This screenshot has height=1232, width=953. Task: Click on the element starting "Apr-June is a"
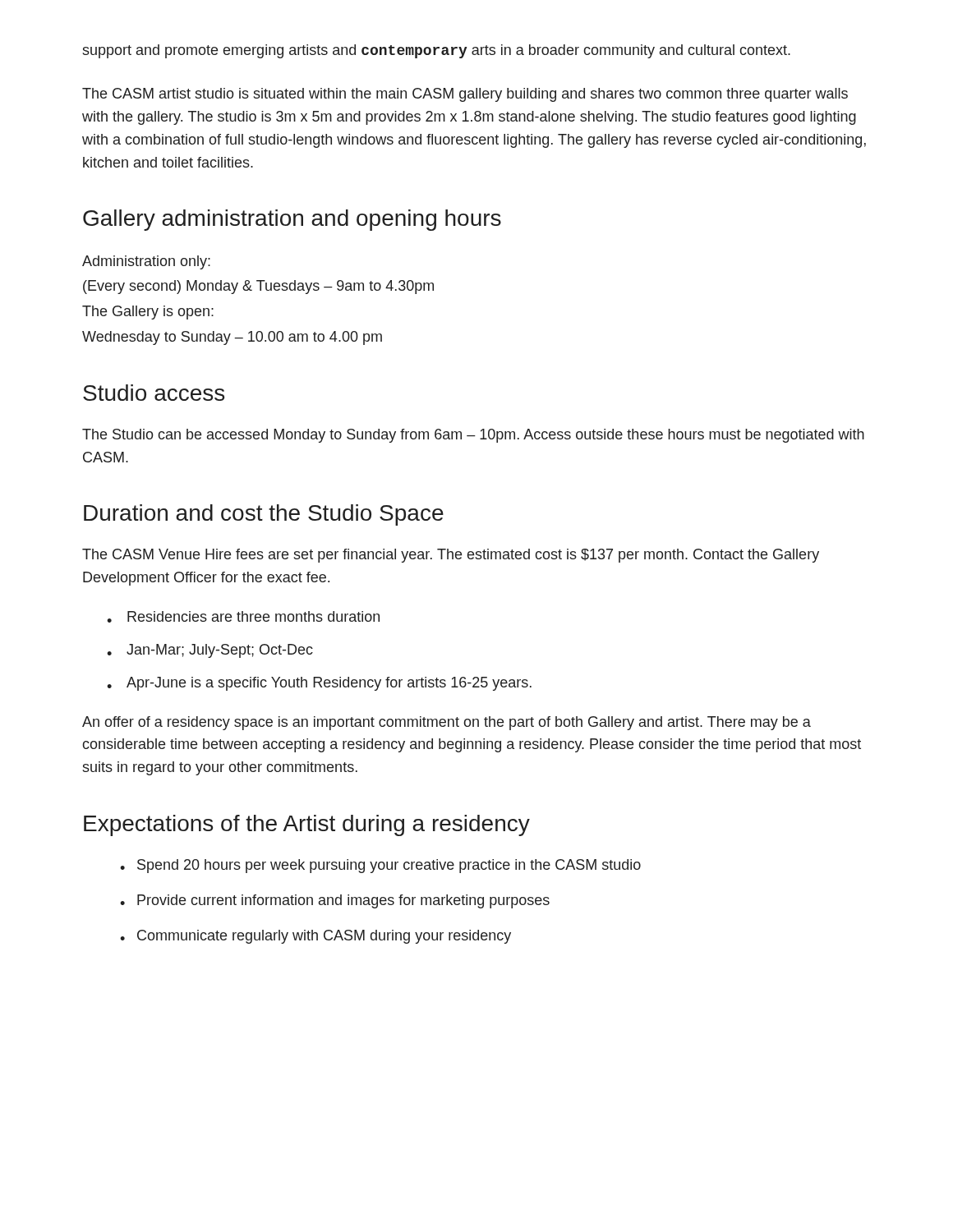coord(320,685)
